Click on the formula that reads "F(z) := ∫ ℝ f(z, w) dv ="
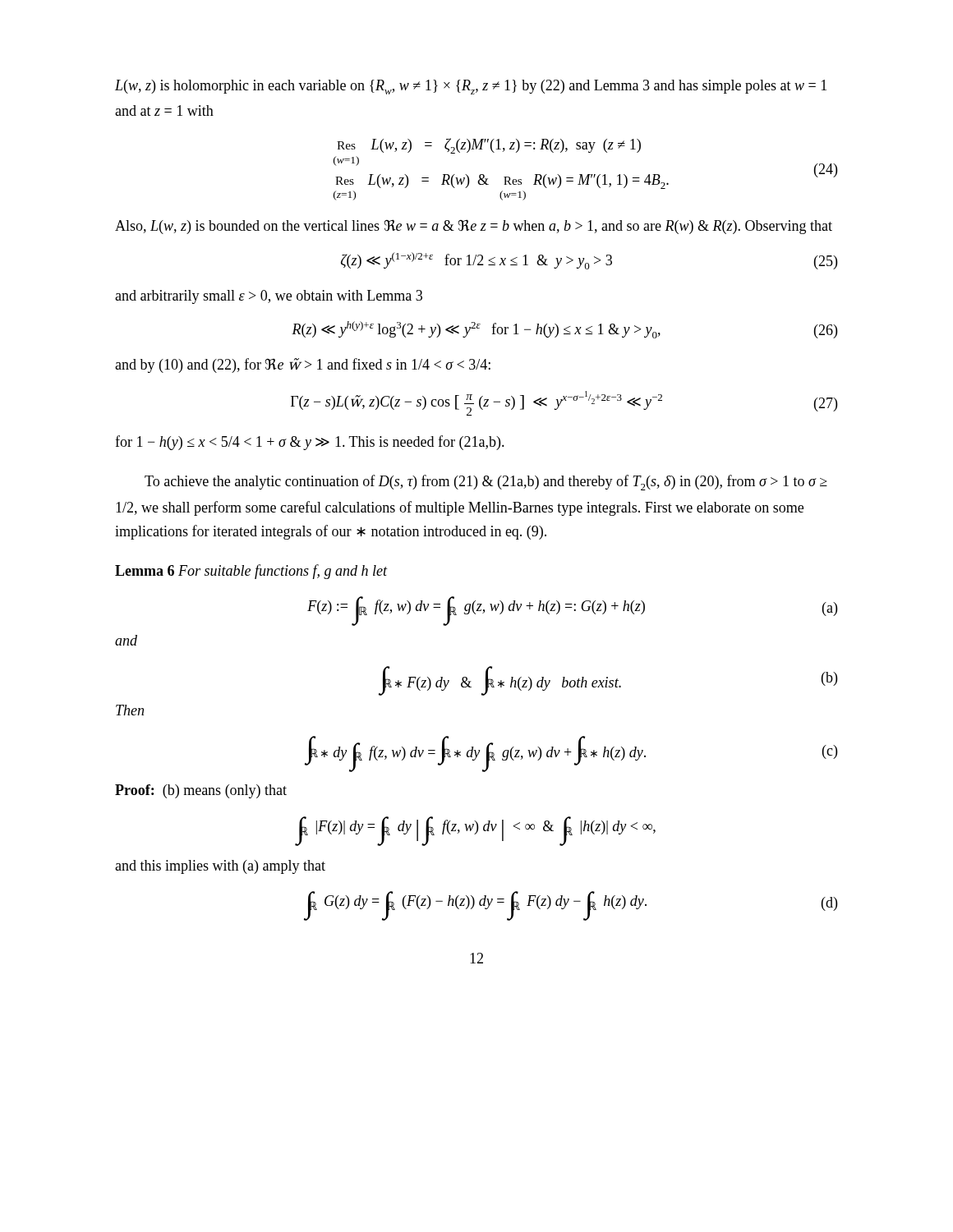 point(573,608)
